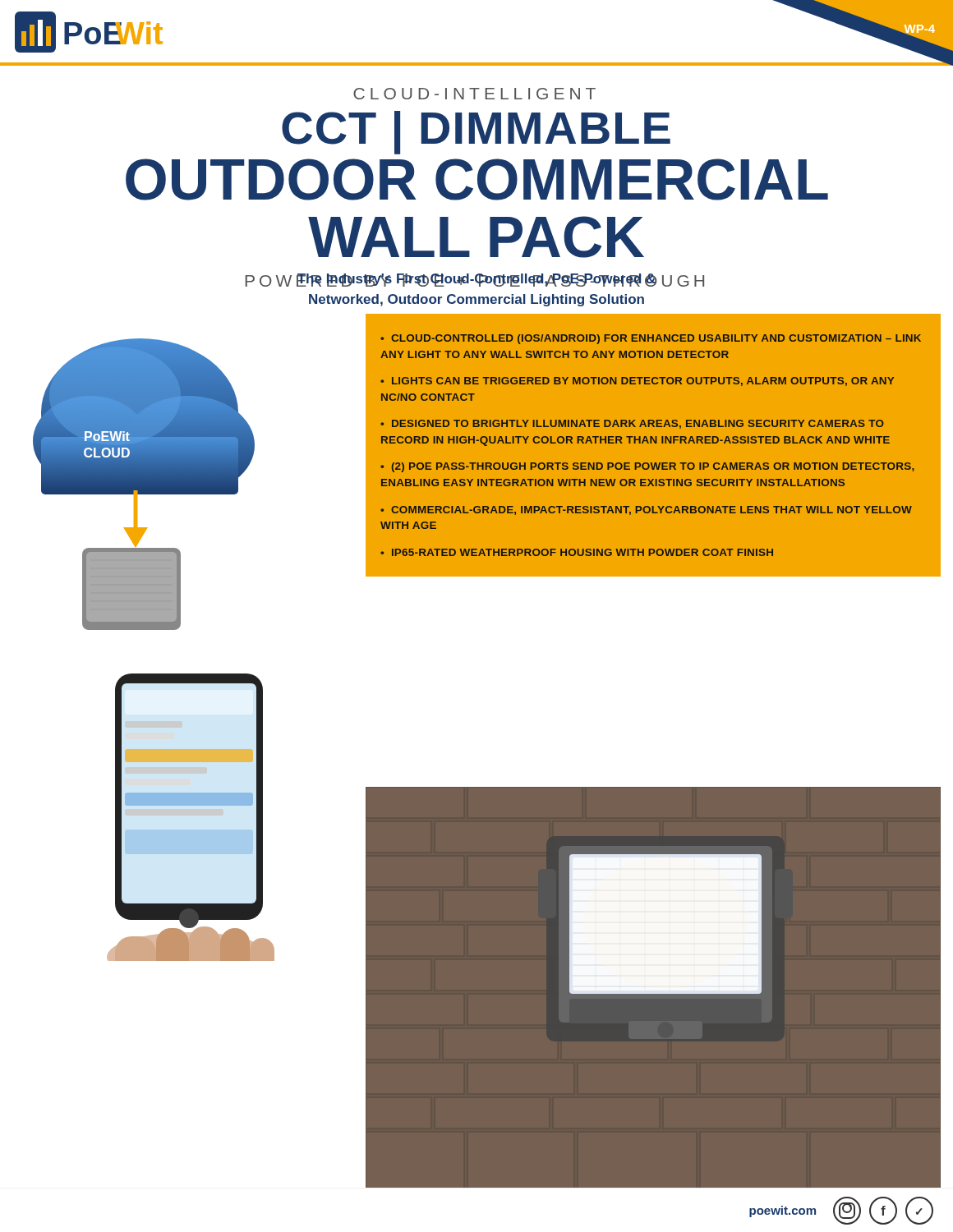Viewport: 953px width, 1232px height.
Task: Locate the list item with the text "• DESIGNED TO BRIGHTLY ILLUMINATE DARK"
Action: click(x=635, y=432)
